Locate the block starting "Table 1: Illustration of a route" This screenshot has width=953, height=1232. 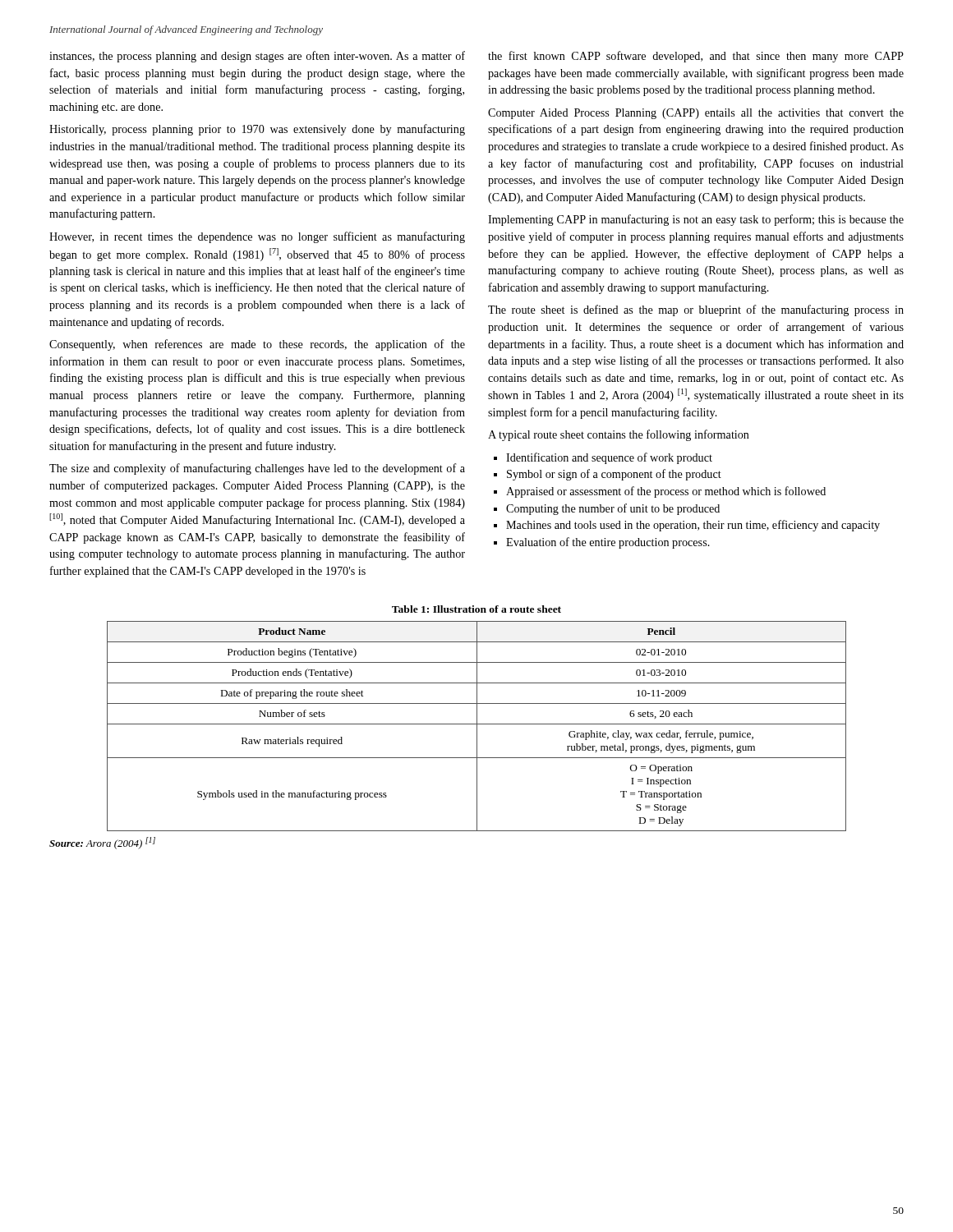(476, 609)
